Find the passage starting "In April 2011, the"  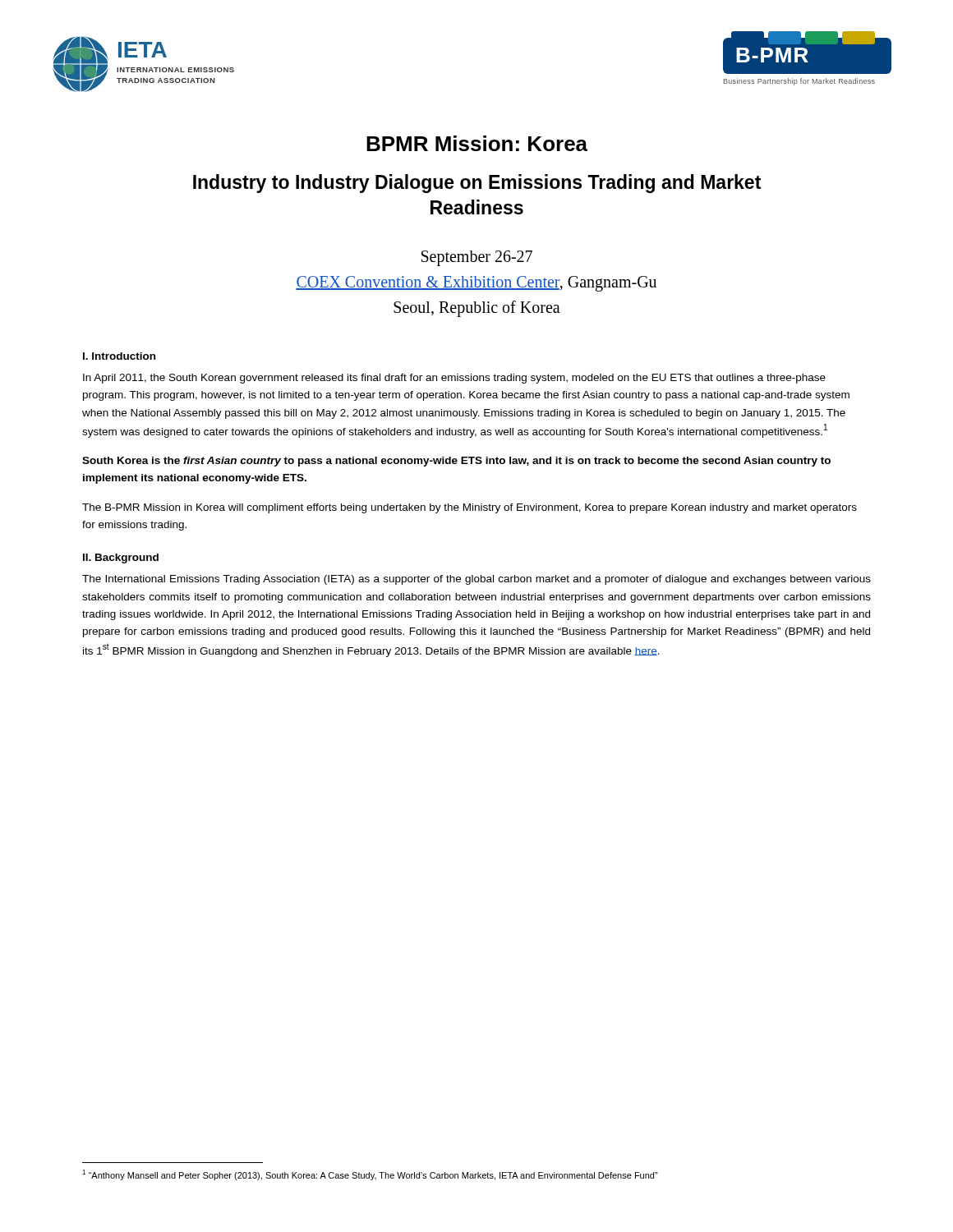point(466,404)
